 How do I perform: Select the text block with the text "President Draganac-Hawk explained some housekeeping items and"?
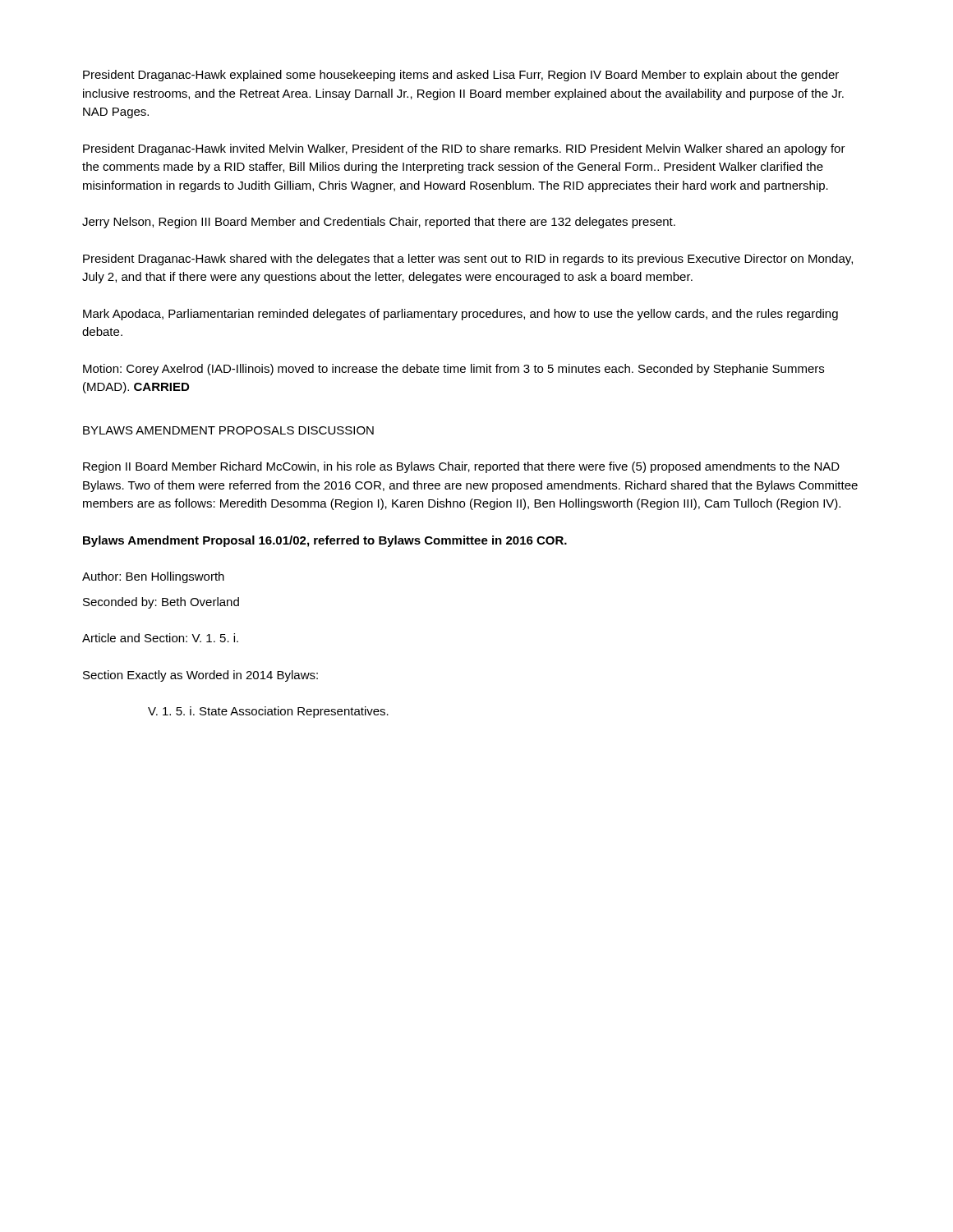pyautogui.click(x=463, y=93)
